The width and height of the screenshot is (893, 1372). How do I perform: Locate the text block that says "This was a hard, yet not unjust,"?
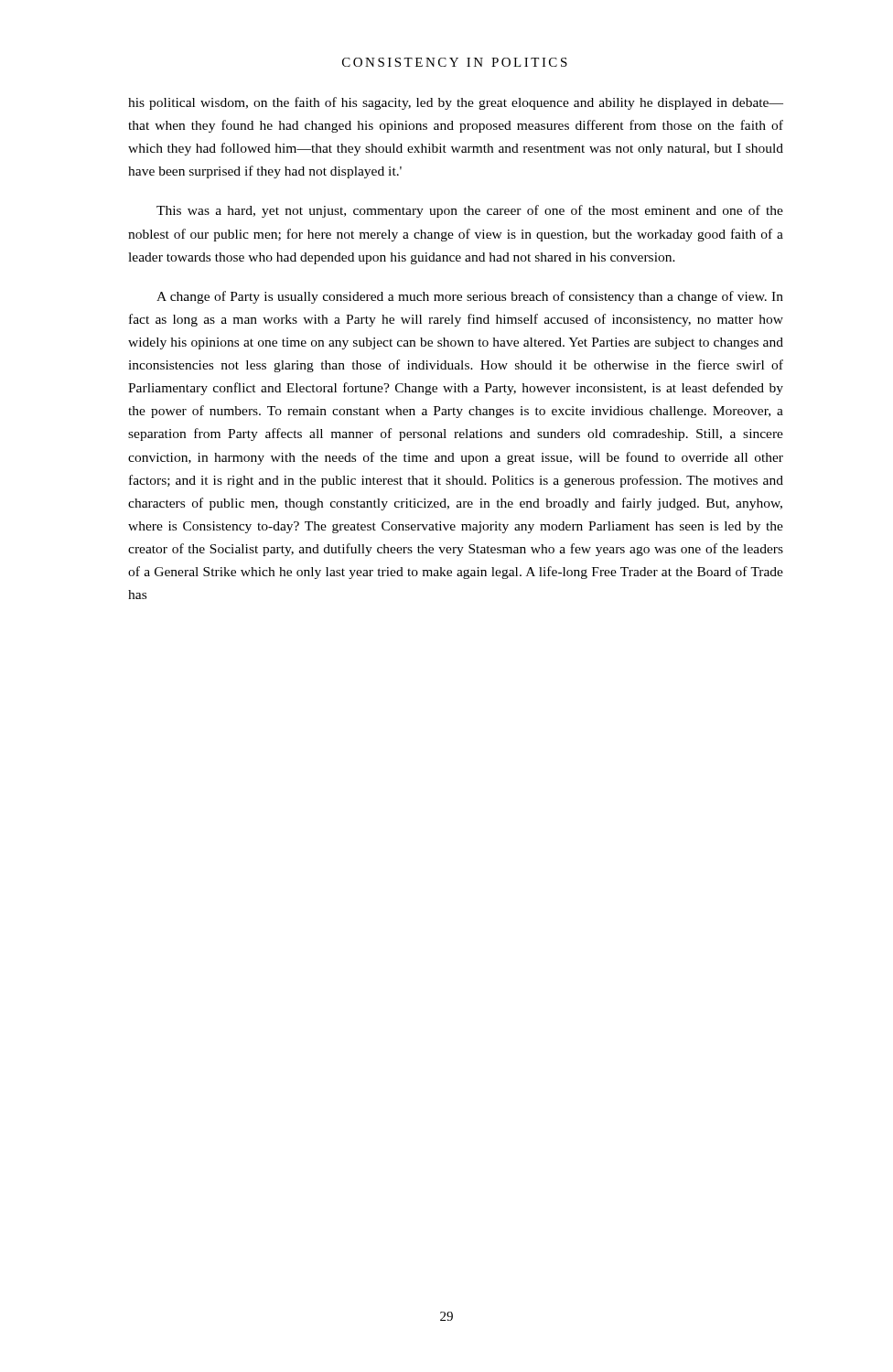[x=456, y=233]
